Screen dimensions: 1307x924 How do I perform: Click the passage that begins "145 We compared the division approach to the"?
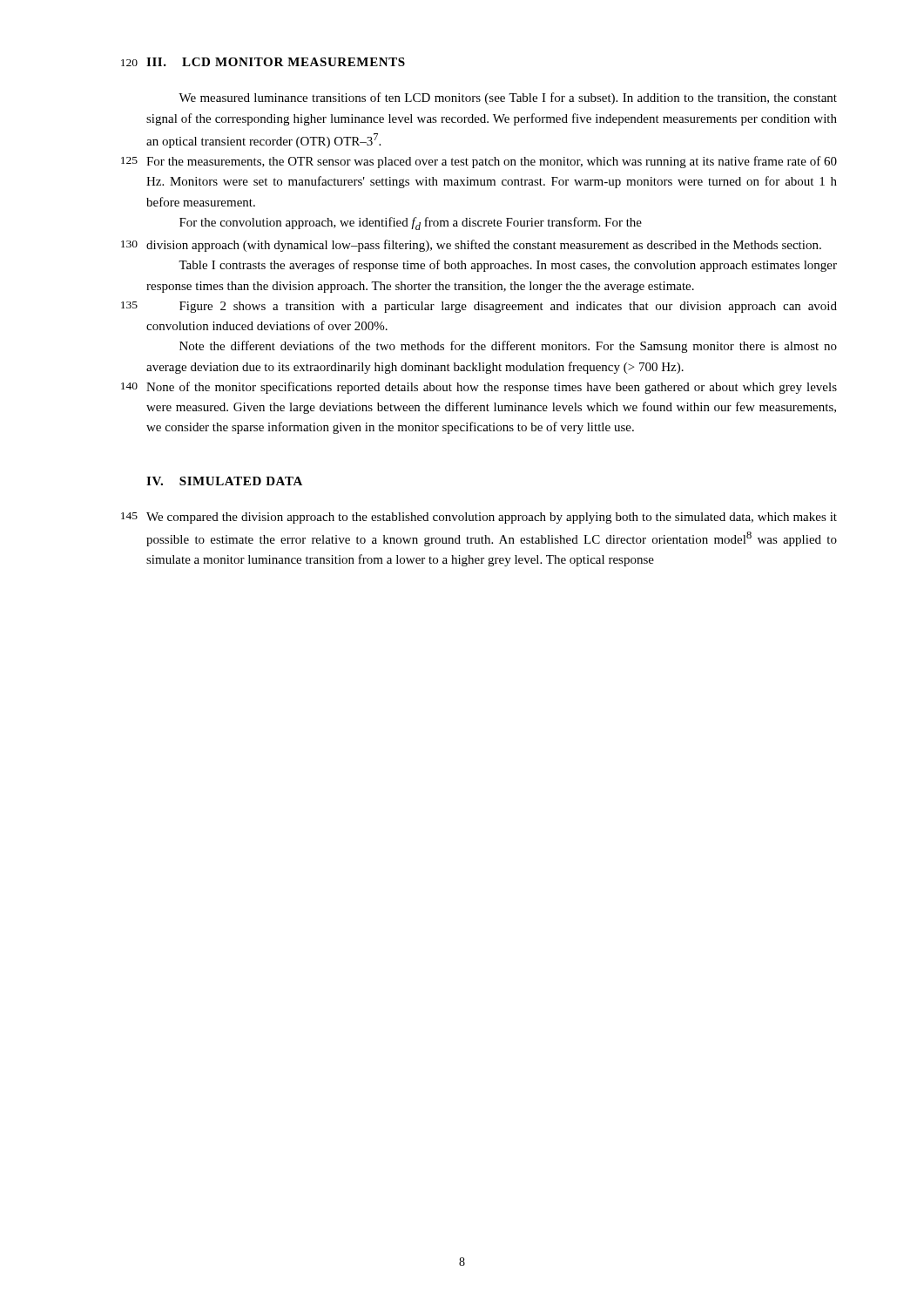pyautogui.click(x=471, y=539)
